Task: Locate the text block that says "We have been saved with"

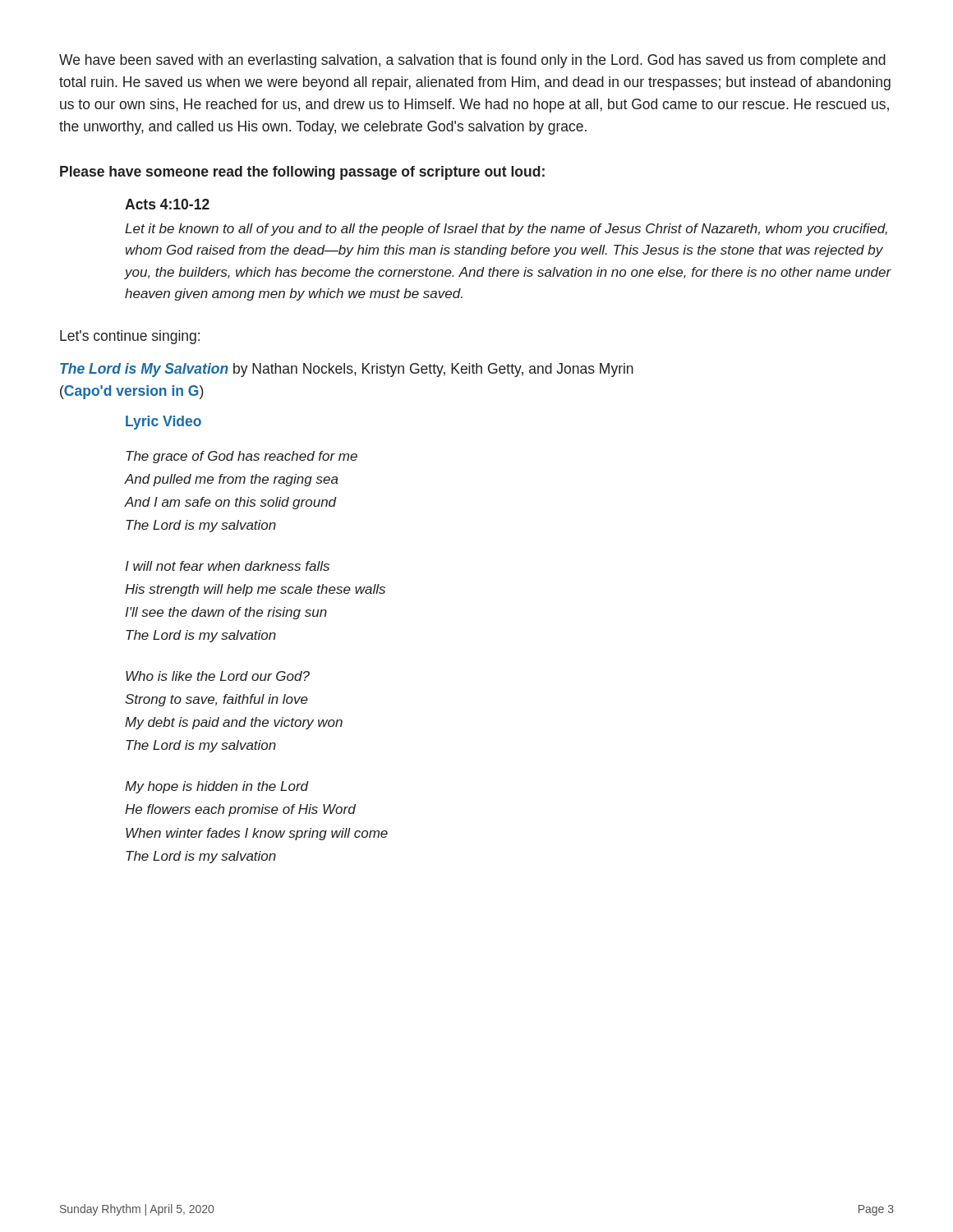Action: point(475,93)
